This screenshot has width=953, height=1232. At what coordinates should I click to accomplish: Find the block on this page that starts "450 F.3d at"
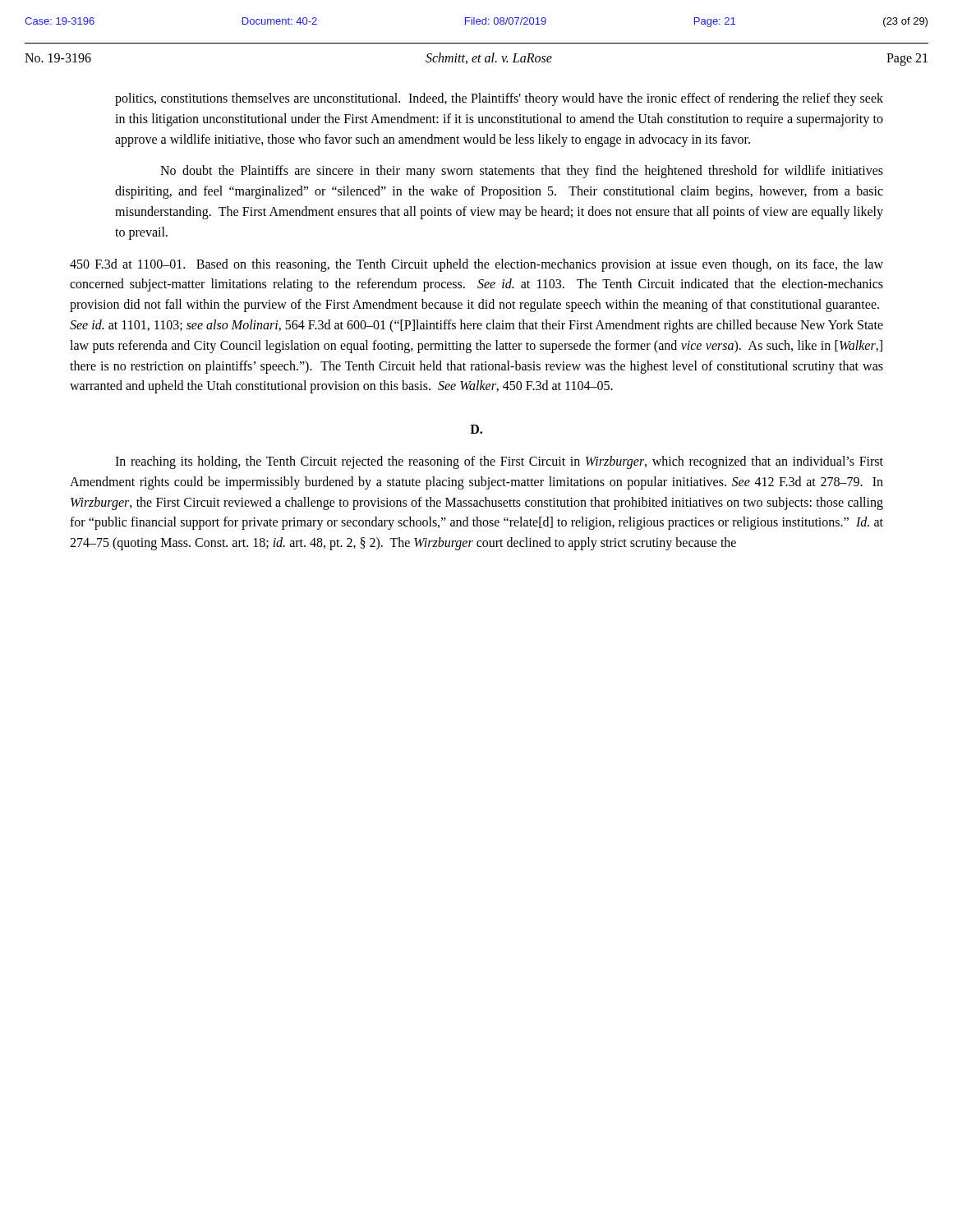476,325
